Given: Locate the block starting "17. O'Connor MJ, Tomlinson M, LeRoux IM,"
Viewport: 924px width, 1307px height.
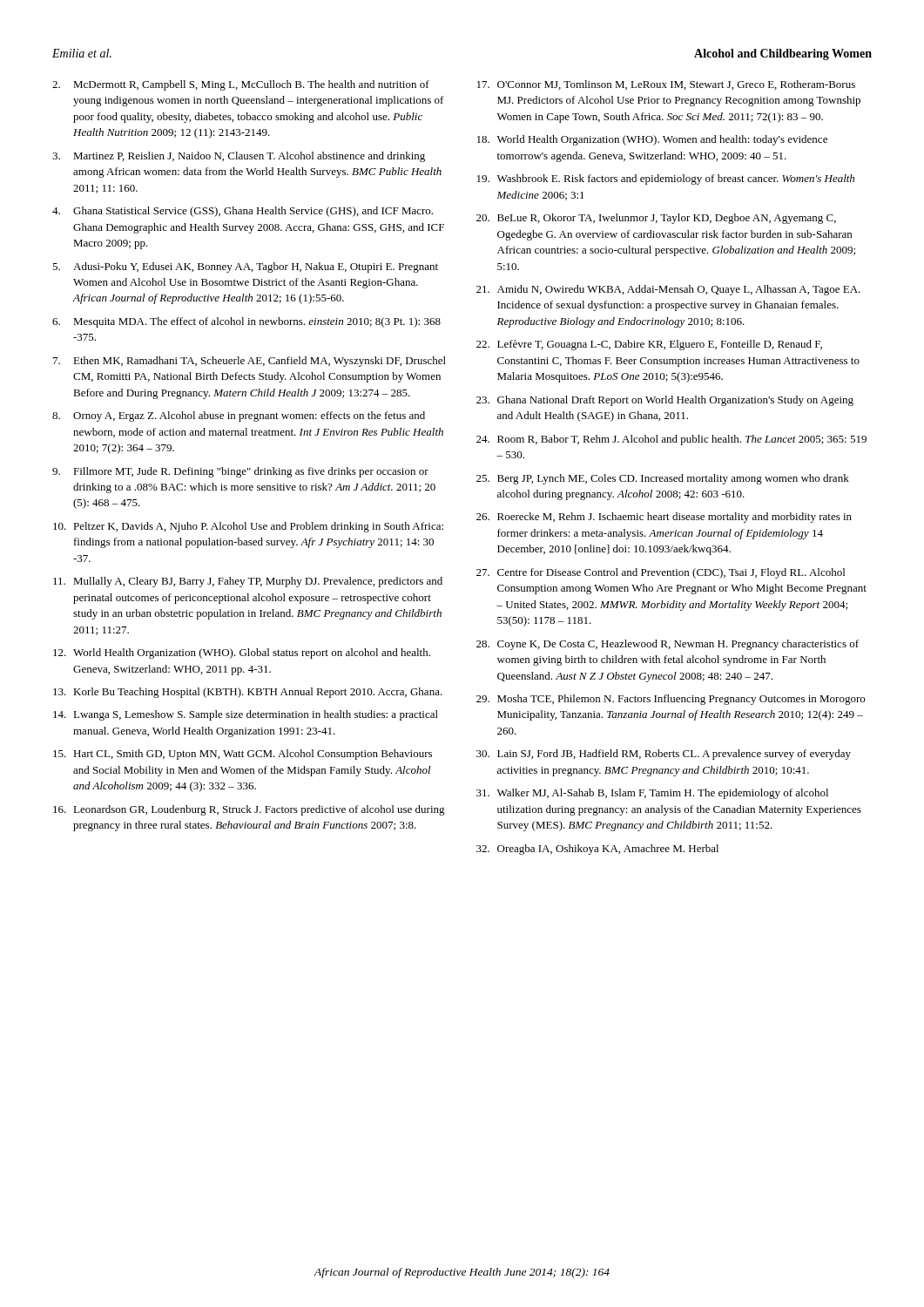Looking at the screenshot, I should pyautogui.click(x=674, y=101).
